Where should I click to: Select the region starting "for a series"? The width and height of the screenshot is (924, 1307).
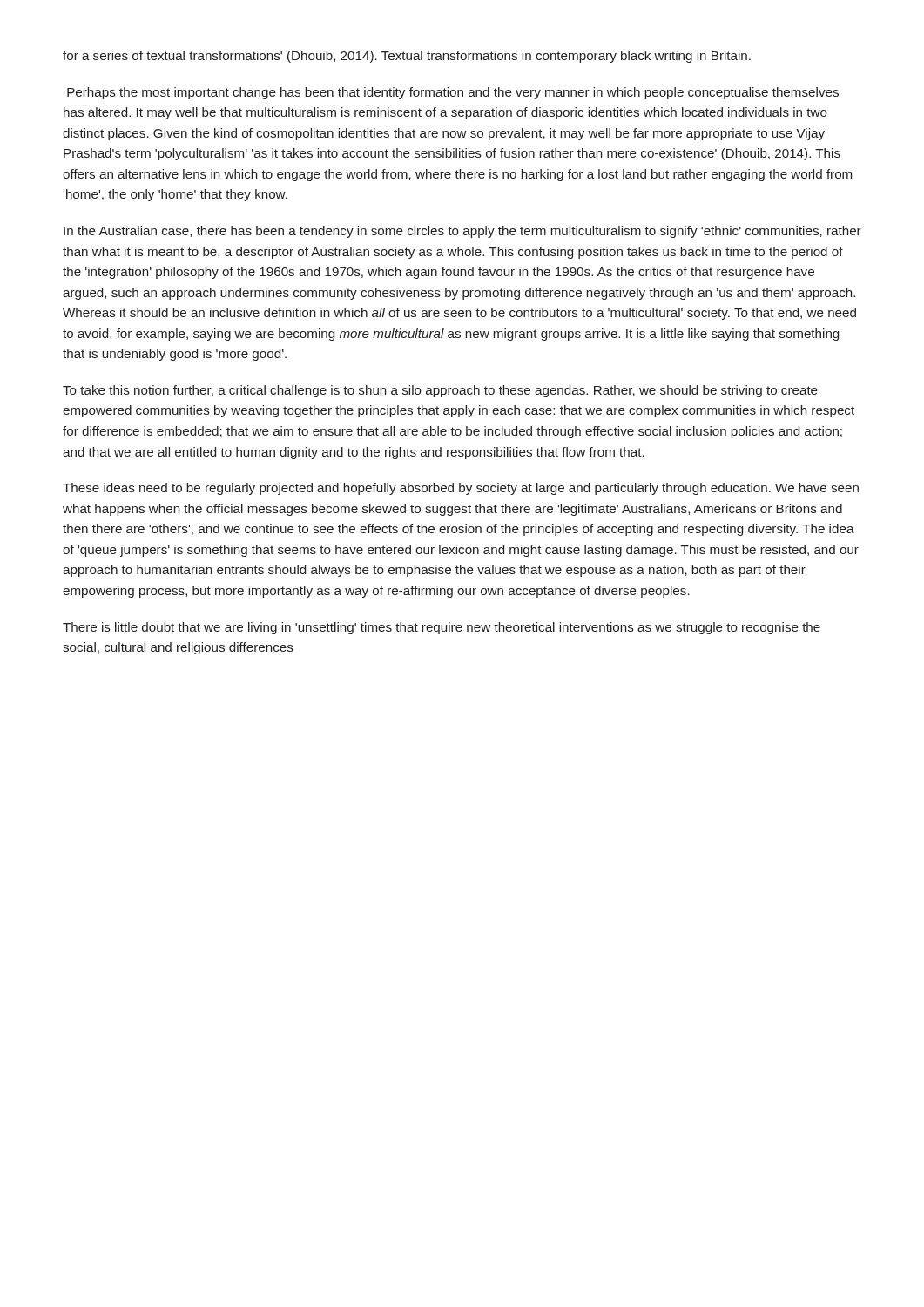click(x=407, y=55)
